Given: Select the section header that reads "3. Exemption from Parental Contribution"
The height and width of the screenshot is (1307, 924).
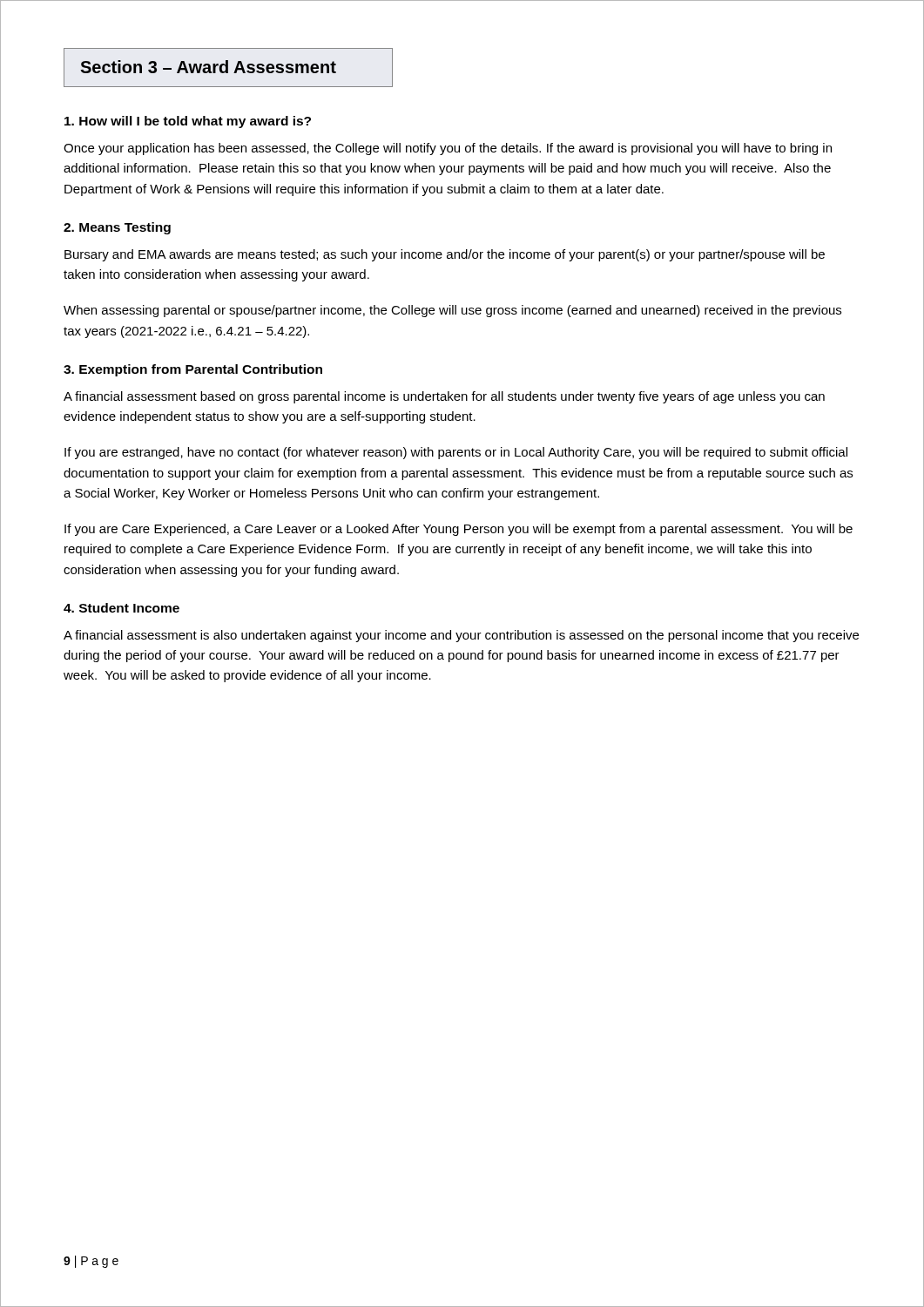Looking at the screenshot, I should point(193,369).
